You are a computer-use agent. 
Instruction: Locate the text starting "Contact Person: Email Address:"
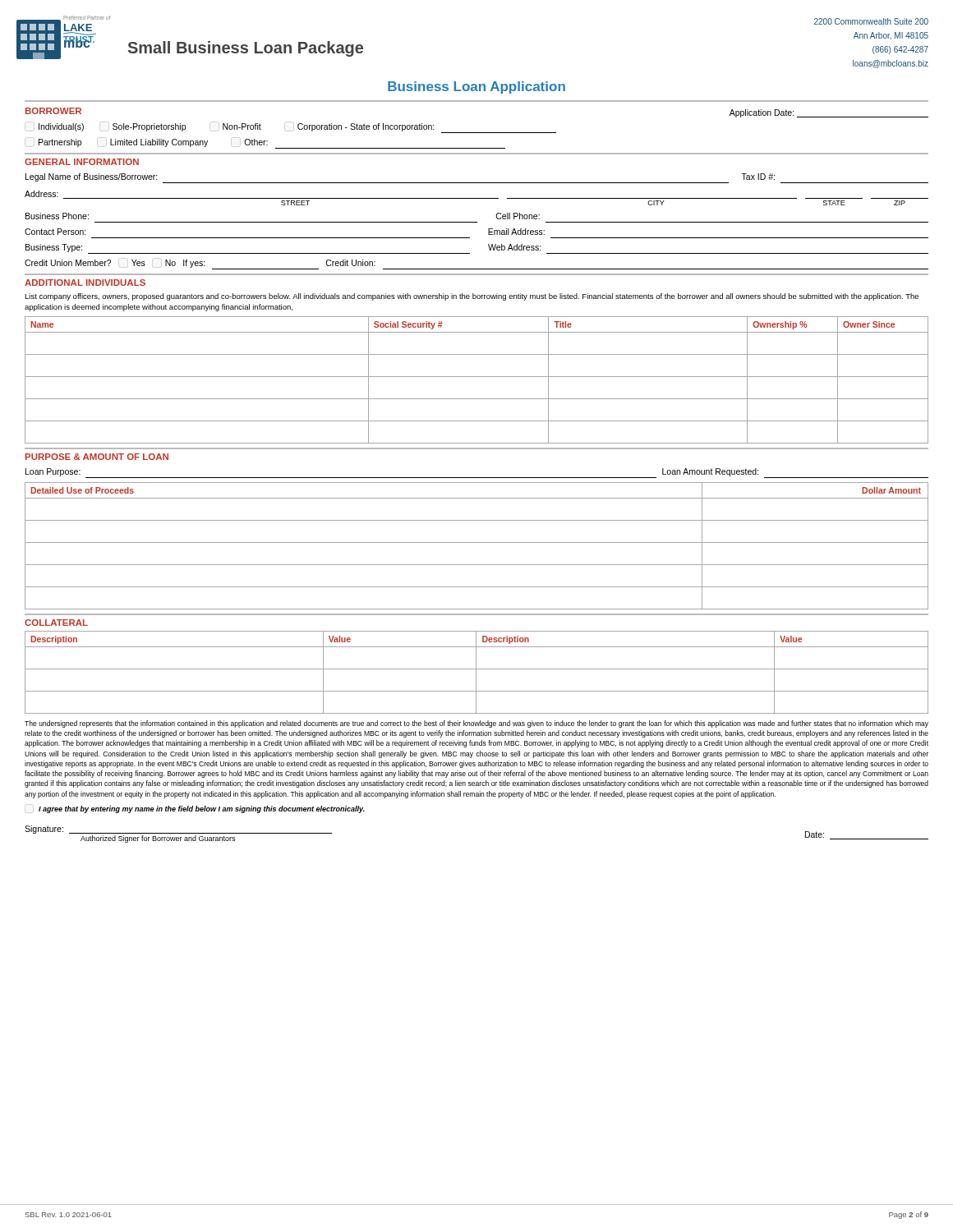[476, 232]
